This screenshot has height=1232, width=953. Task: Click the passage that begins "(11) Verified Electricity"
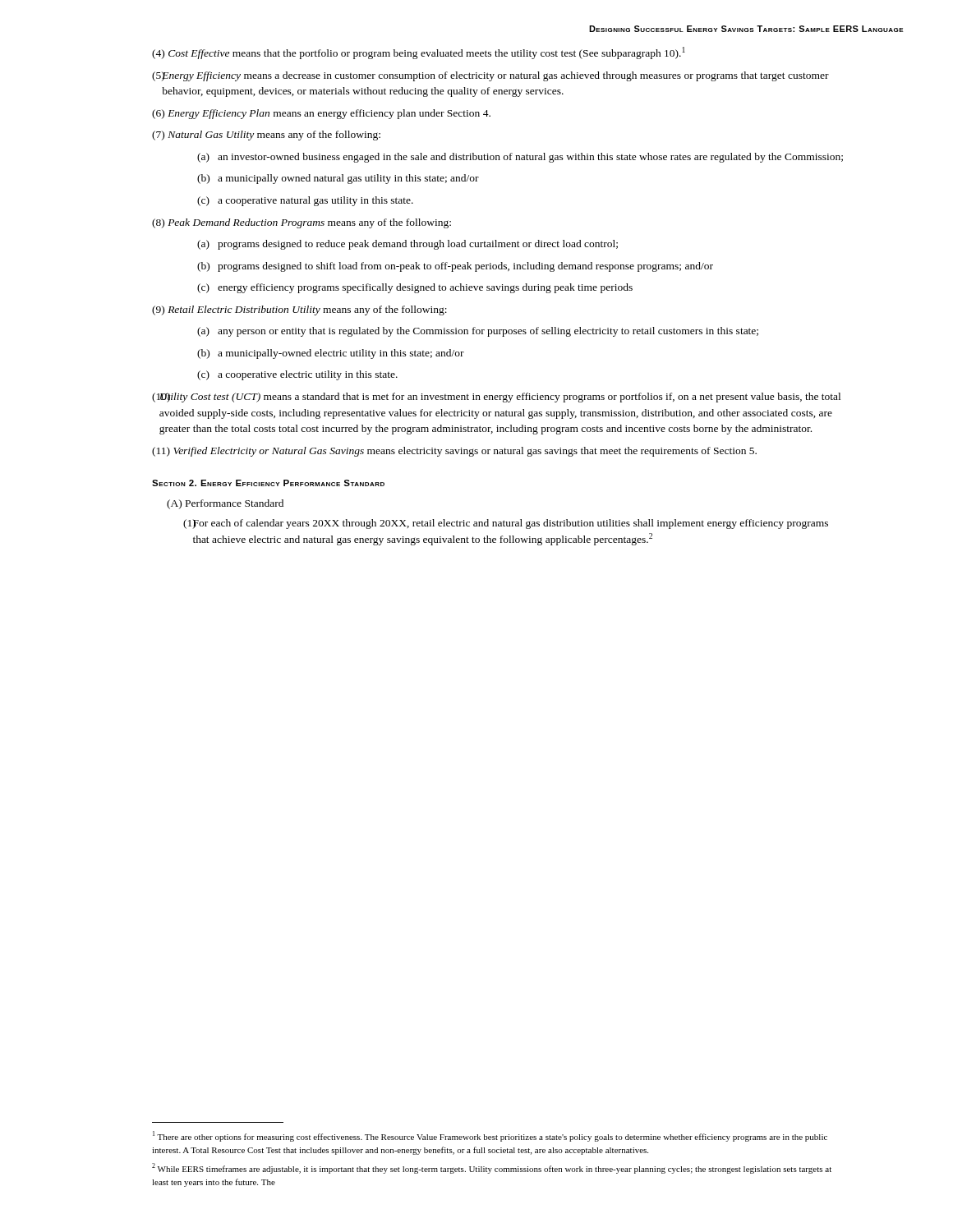455,450
